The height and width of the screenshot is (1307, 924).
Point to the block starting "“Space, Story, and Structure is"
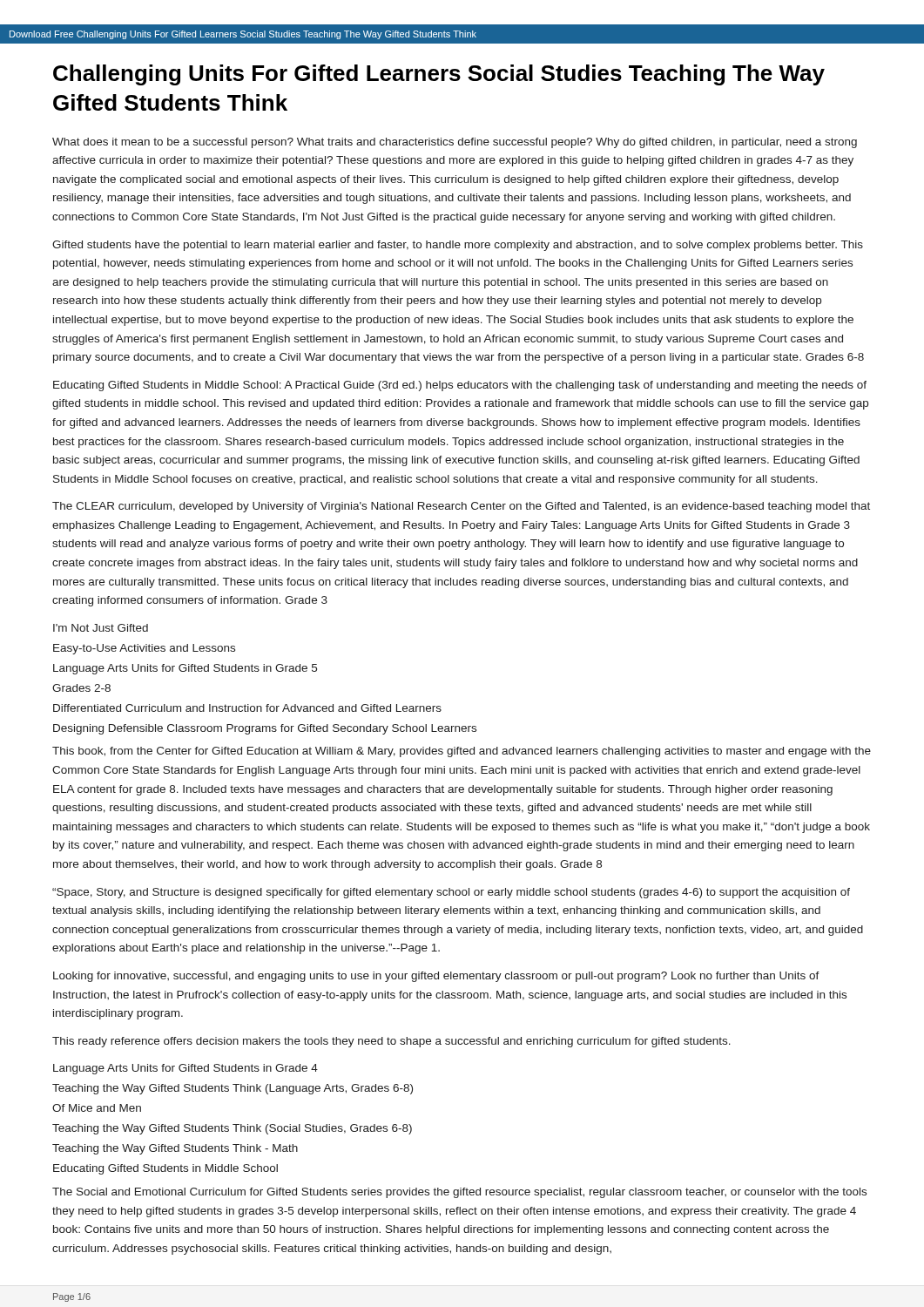click(458, 920)
